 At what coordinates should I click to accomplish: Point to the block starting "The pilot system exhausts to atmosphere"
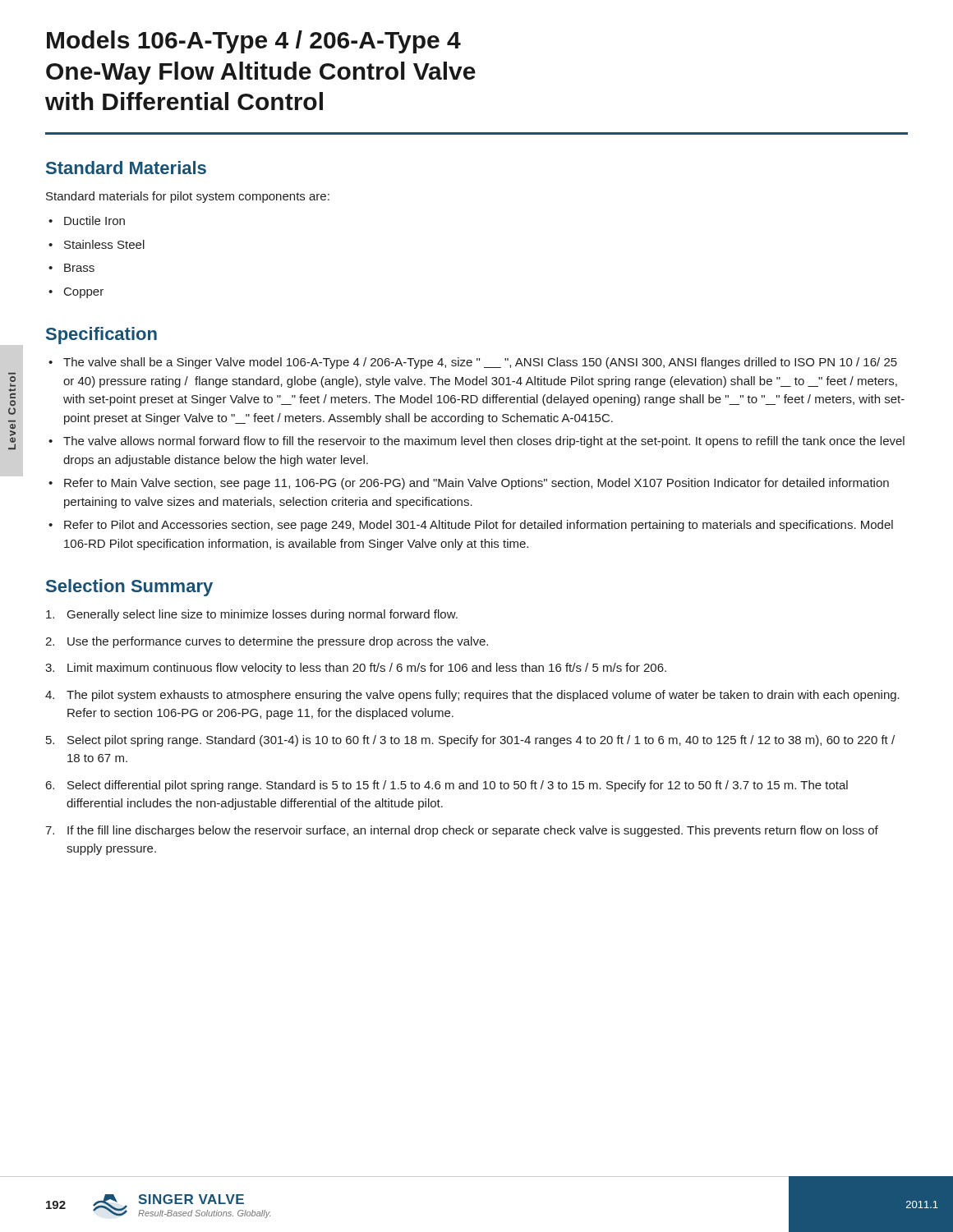point(483,703)
